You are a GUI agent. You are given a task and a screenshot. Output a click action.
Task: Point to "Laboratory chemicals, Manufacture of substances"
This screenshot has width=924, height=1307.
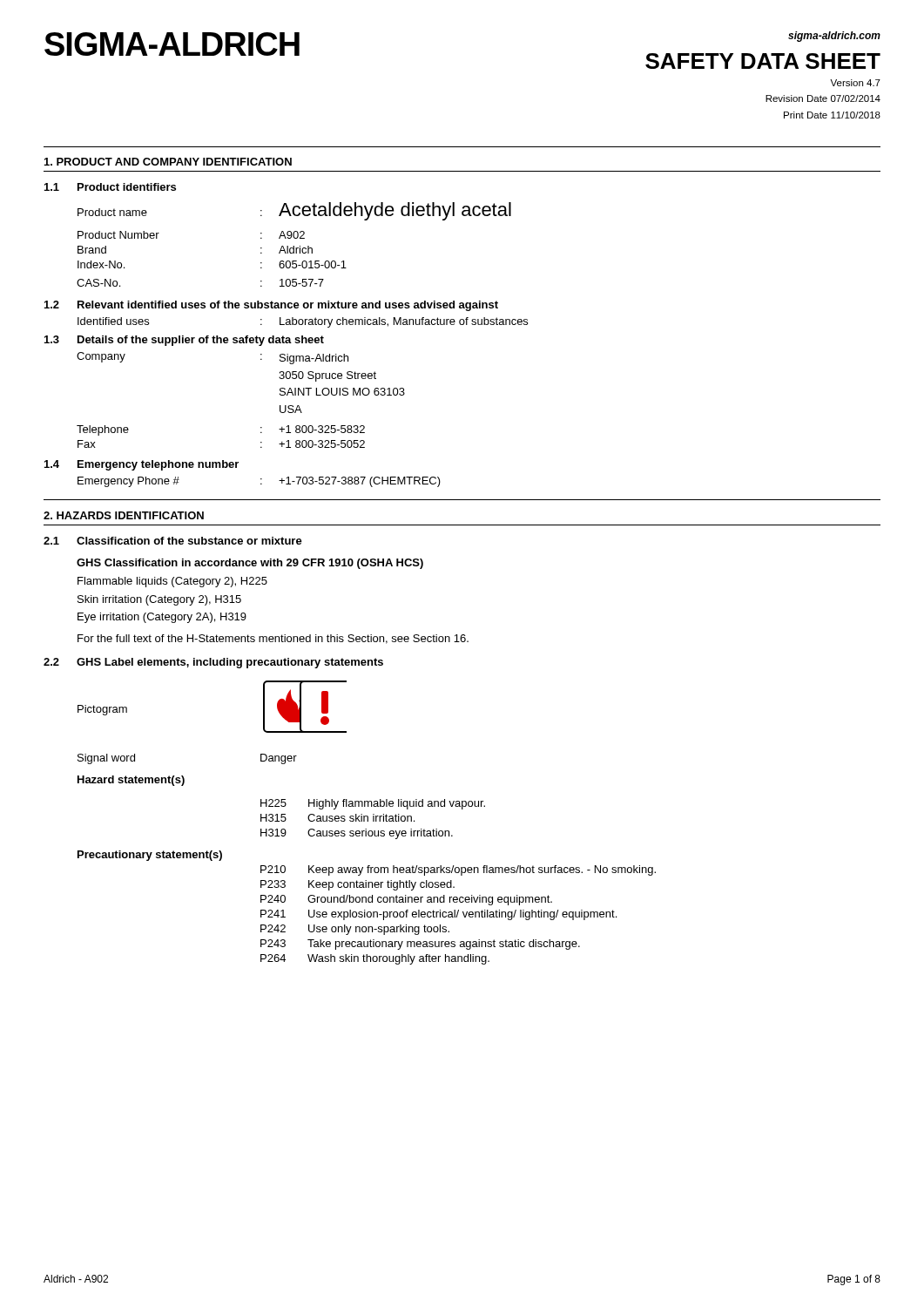click(x=404, y=321)
